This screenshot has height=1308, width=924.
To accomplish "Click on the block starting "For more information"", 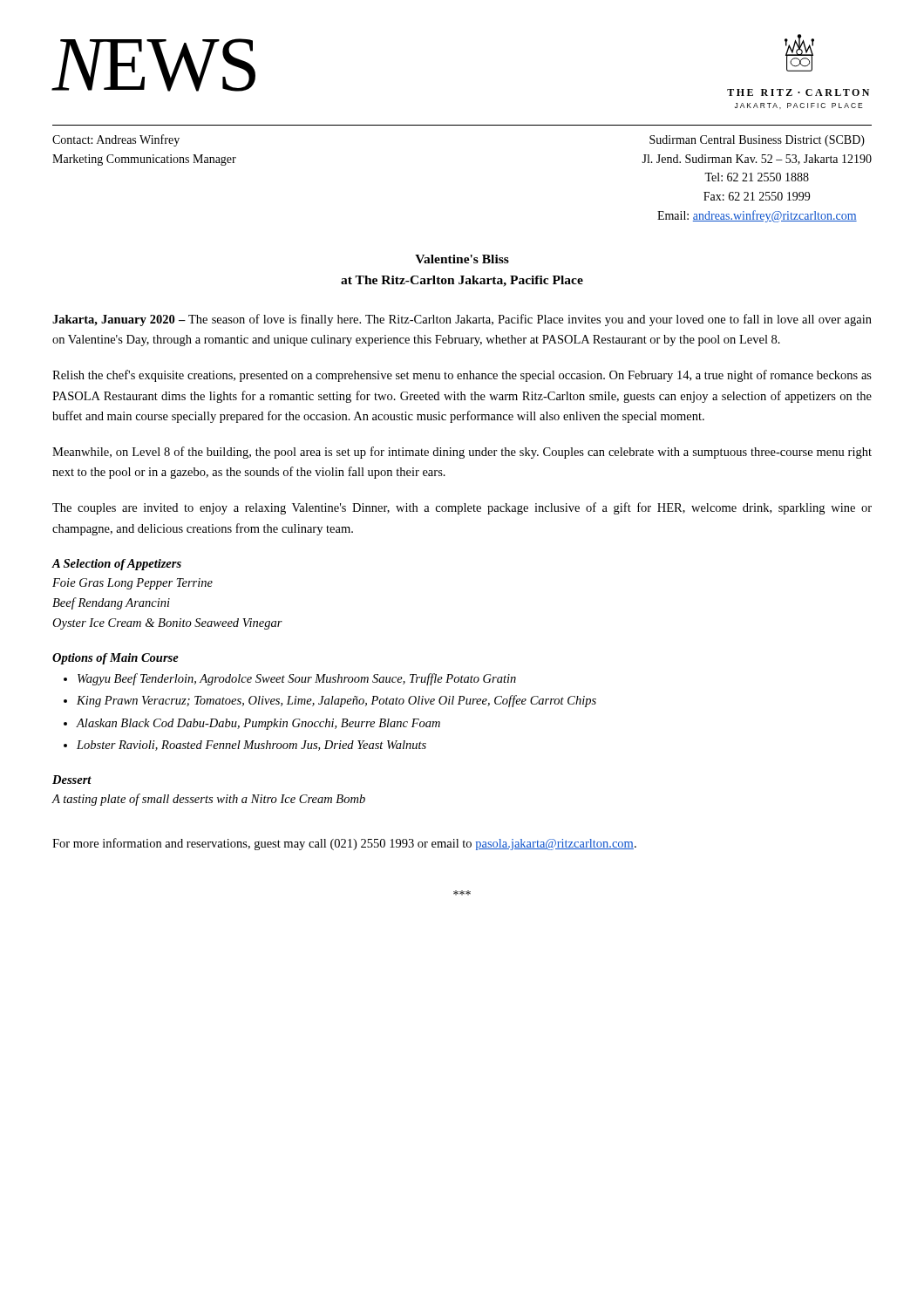I will point(345,843).
